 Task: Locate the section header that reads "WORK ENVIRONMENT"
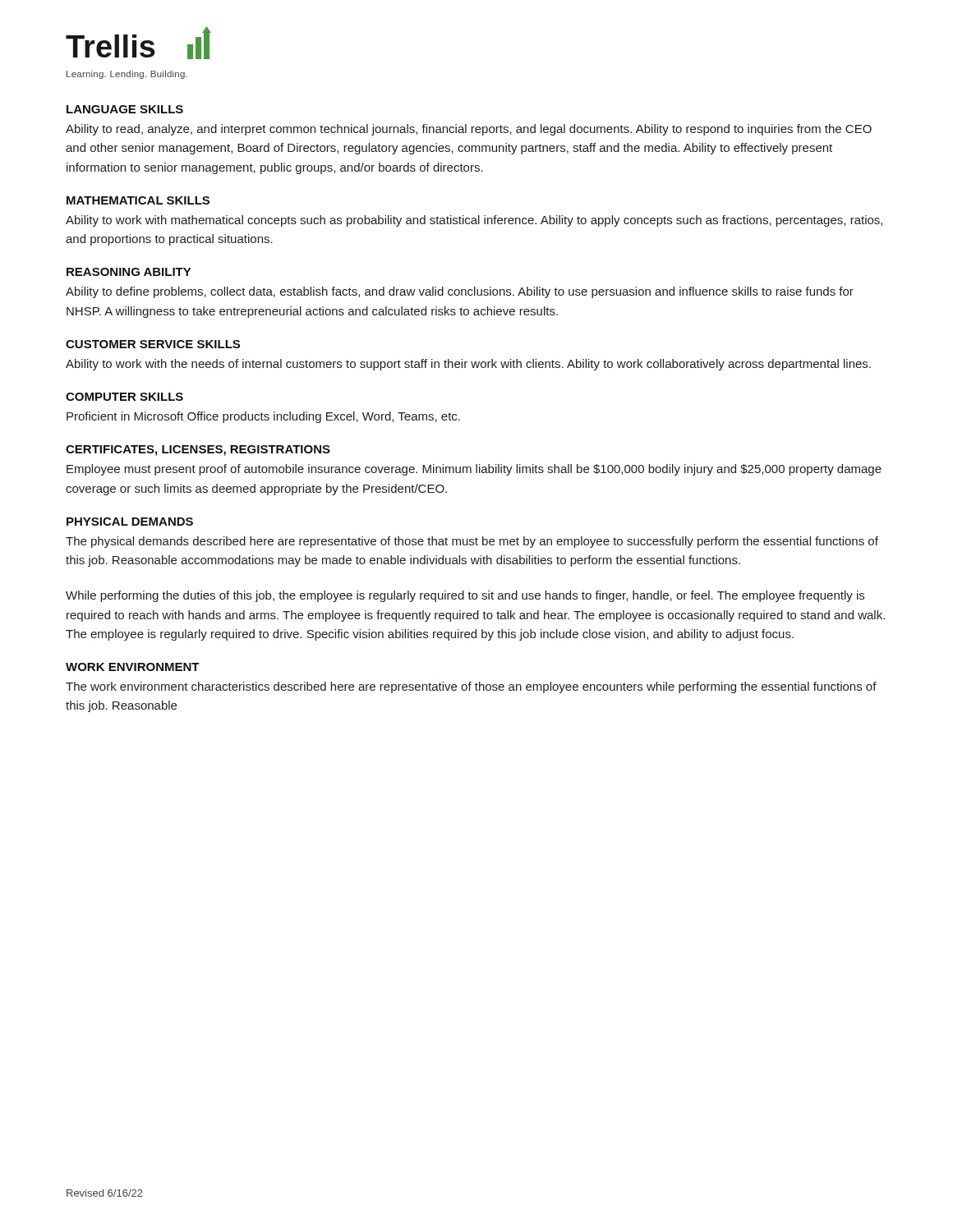click(133, 667)
